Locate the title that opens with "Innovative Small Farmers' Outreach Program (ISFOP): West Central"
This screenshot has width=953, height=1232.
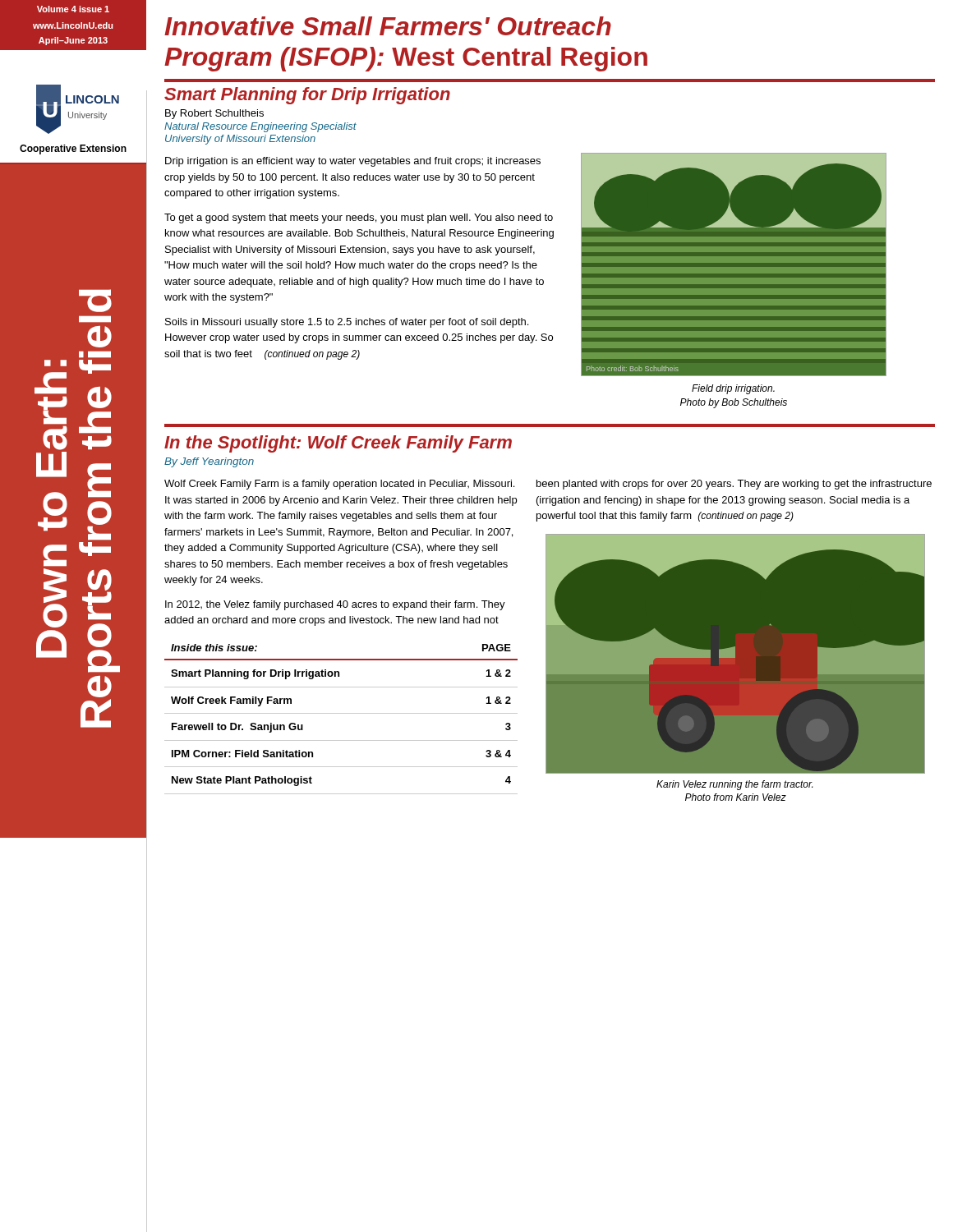pyautogui.click(x=407, y=41)
